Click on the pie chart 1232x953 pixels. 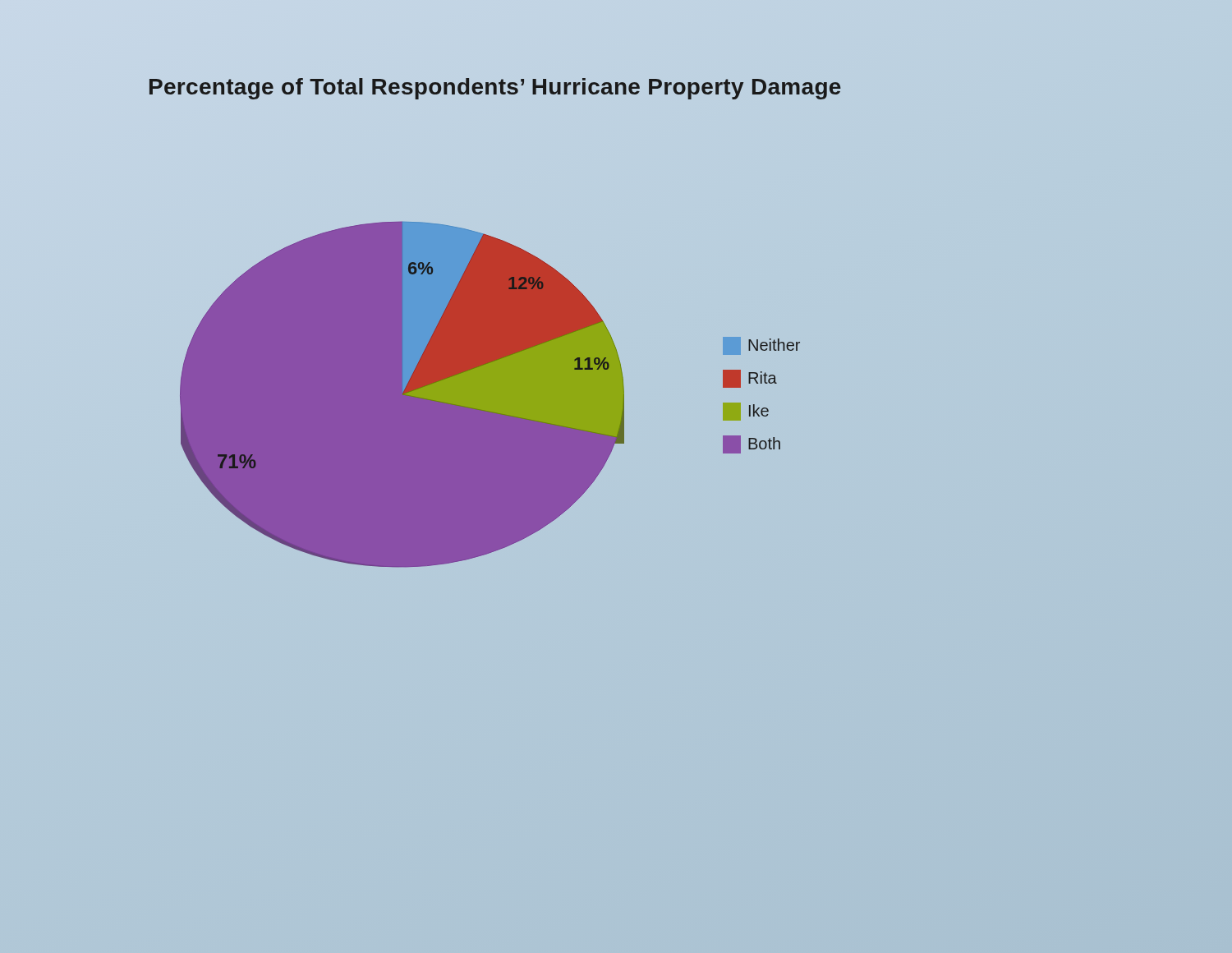tap(616, 423)
